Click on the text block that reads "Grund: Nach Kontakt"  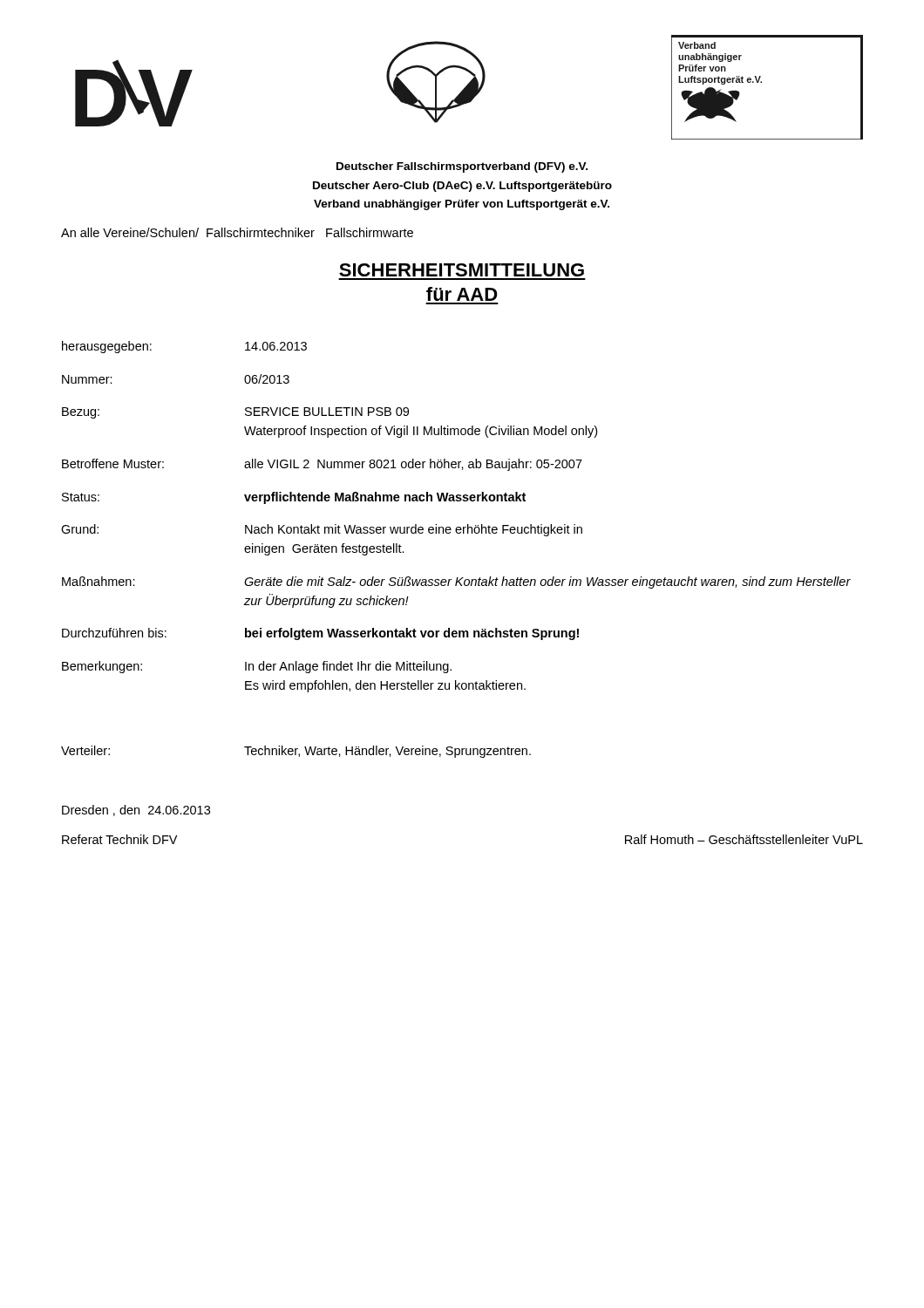coord(462,540)
